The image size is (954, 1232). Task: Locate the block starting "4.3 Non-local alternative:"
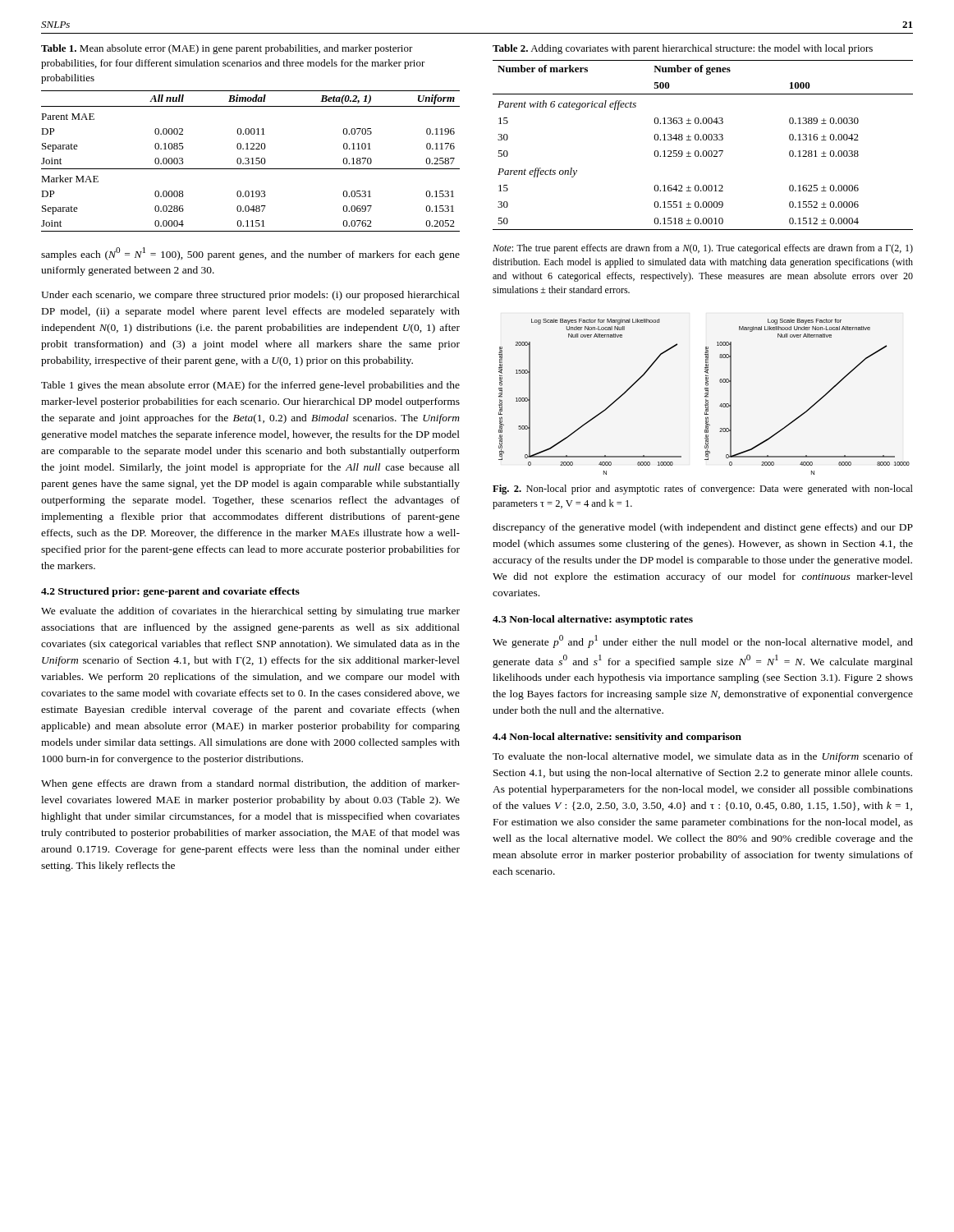(593, 619)
